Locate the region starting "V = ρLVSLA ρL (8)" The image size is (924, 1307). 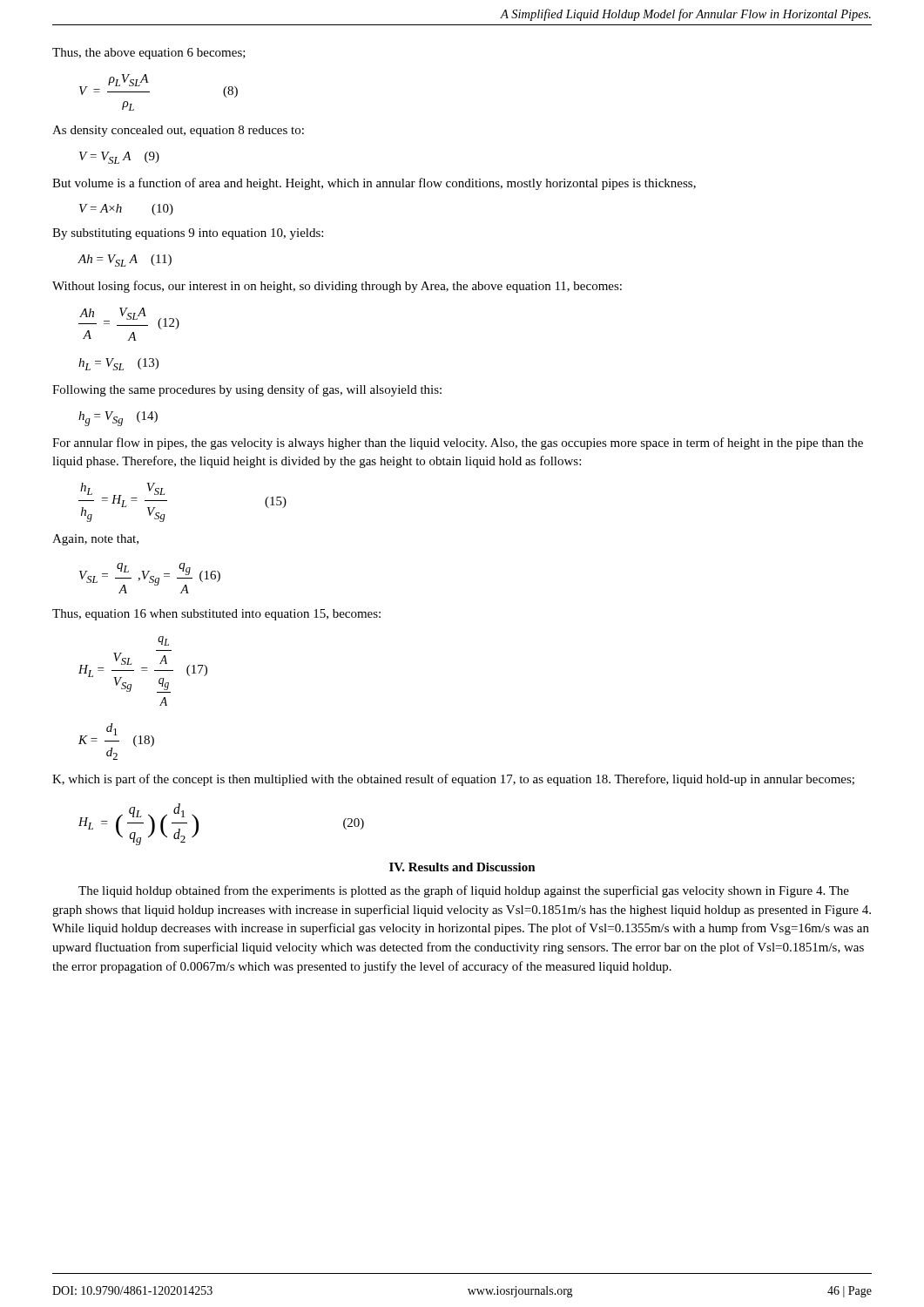click(x=158, y=92)
